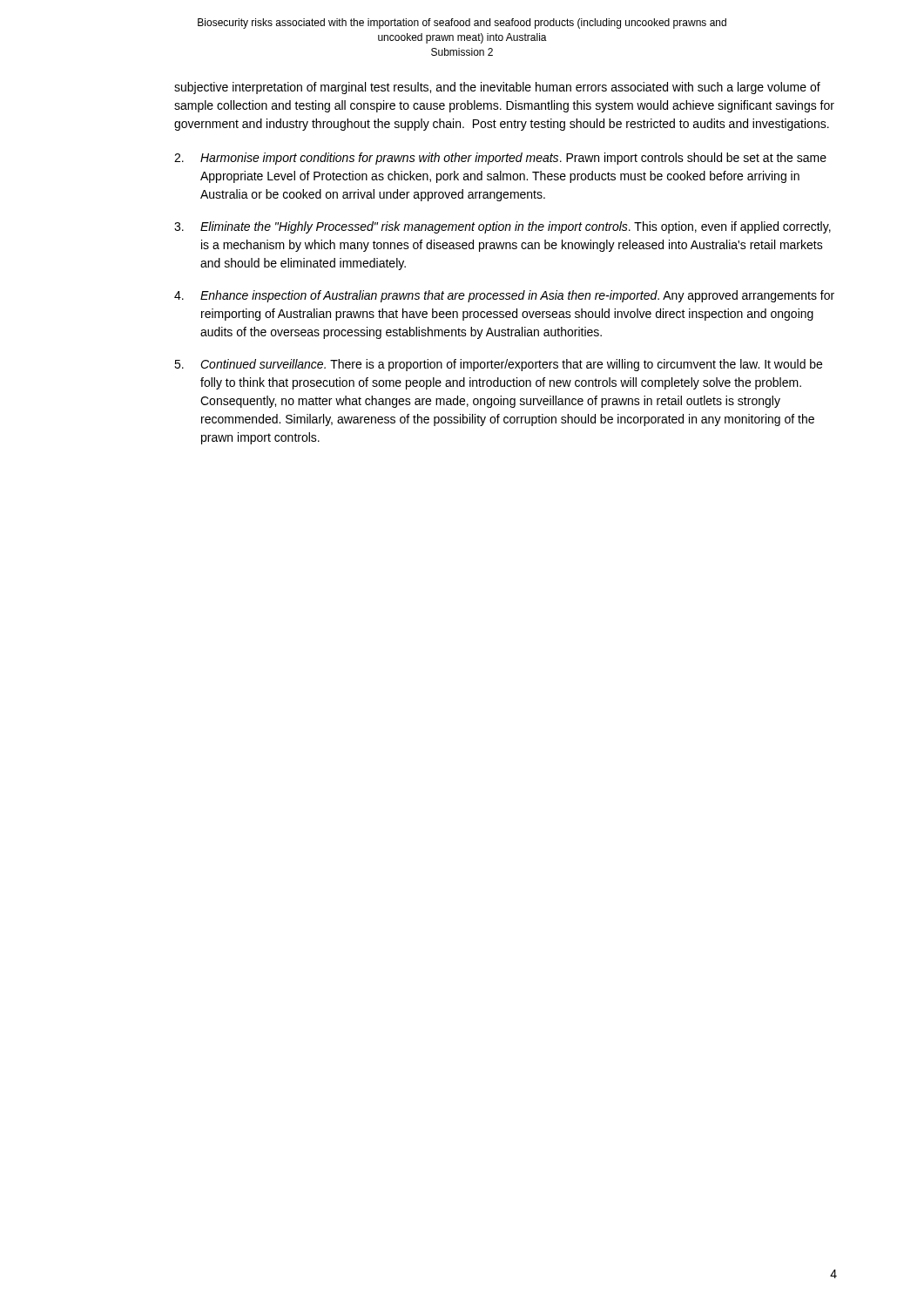Locate the block of text that opens with "3. Eliminate the "Highly Processed" risk management option"
Screen dimensions: 1307x924
pos(506,245)
